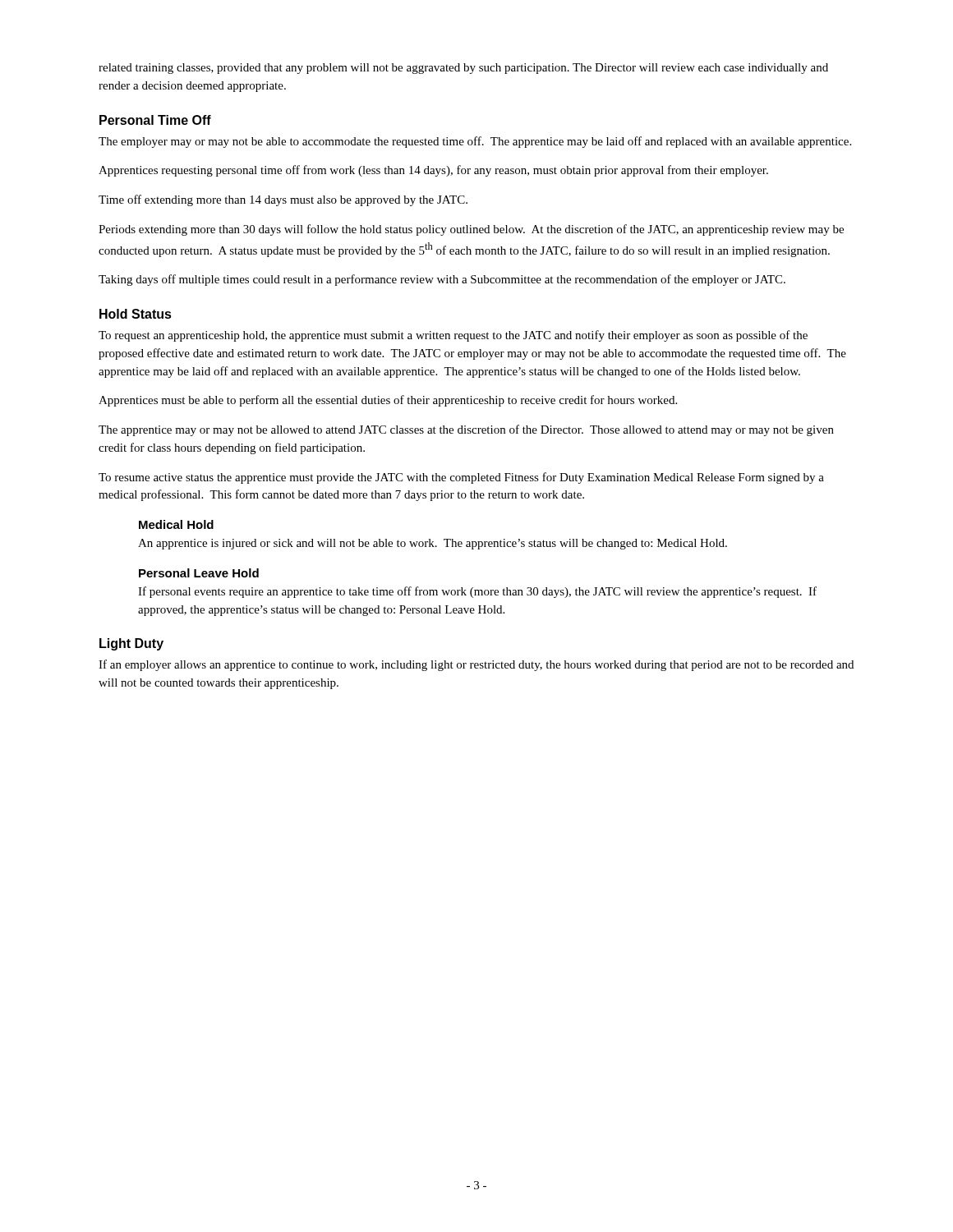Locate the element starting "Taking days off multiple times"
953x1232 pixels.
(476, 280)
